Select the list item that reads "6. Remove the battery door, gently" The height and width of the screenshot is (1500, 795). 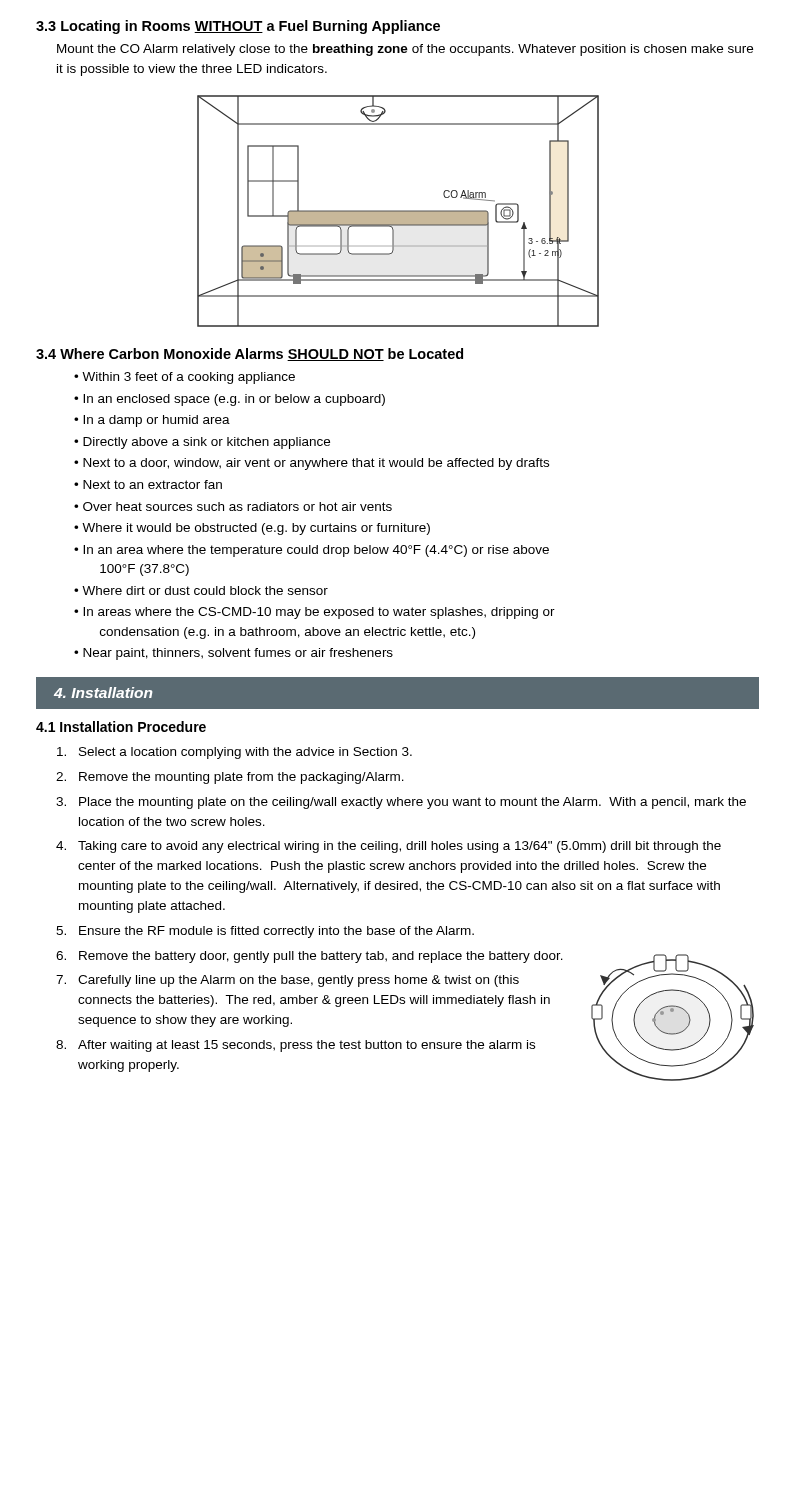(x=310, y=956)
